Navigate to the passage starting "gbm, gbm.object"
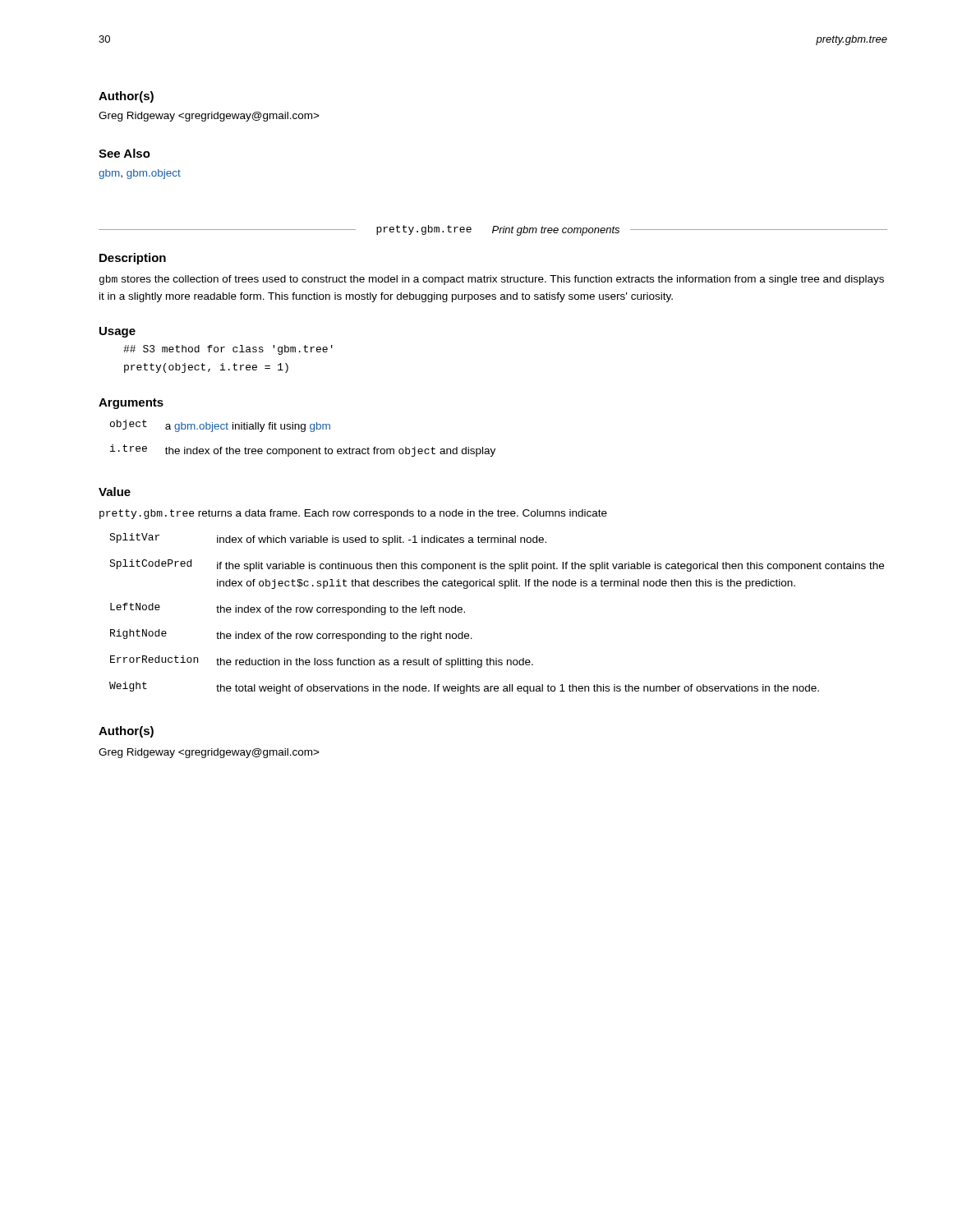This screenshot has width=953, height=1232. coord(140,173)
